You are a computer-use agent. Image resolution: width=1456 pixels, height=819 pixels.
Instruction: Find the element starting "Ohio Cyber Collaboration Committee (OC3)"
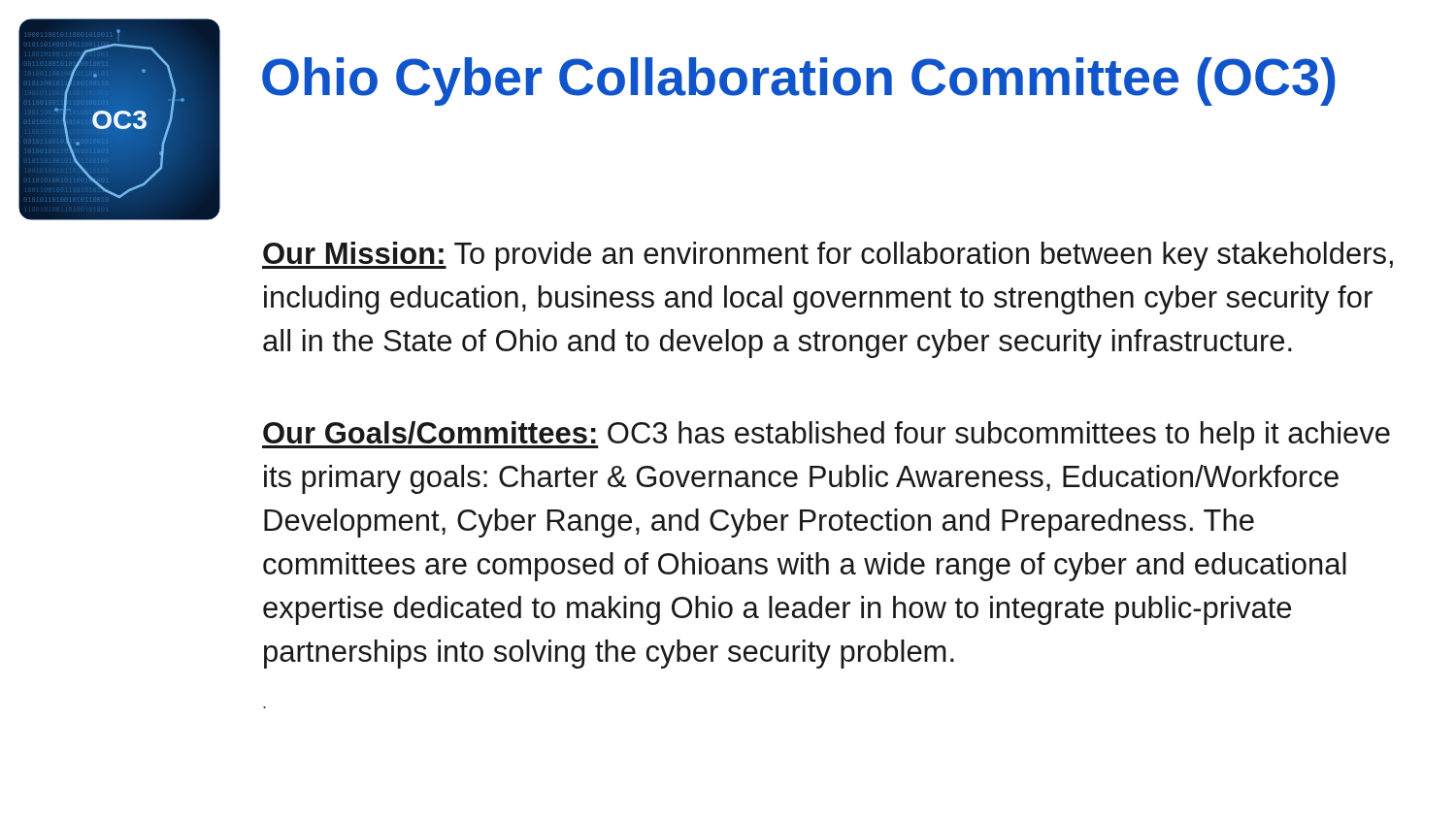point(799,77)
